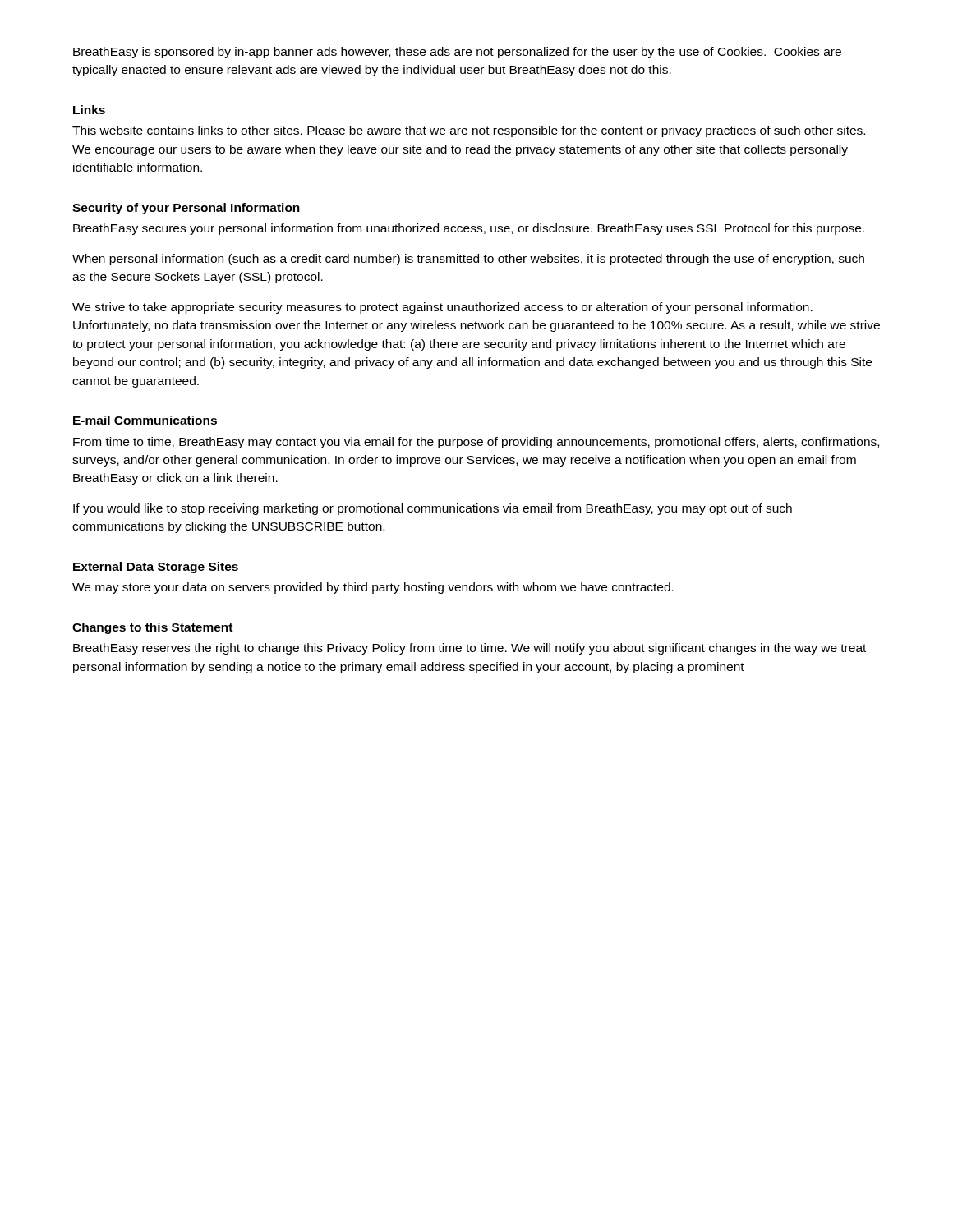Click on the text block with the text "We strive to take appropriate security measures to"
Image resolution: width=953 pixels, height=1232 pixels.
point(476,343)
